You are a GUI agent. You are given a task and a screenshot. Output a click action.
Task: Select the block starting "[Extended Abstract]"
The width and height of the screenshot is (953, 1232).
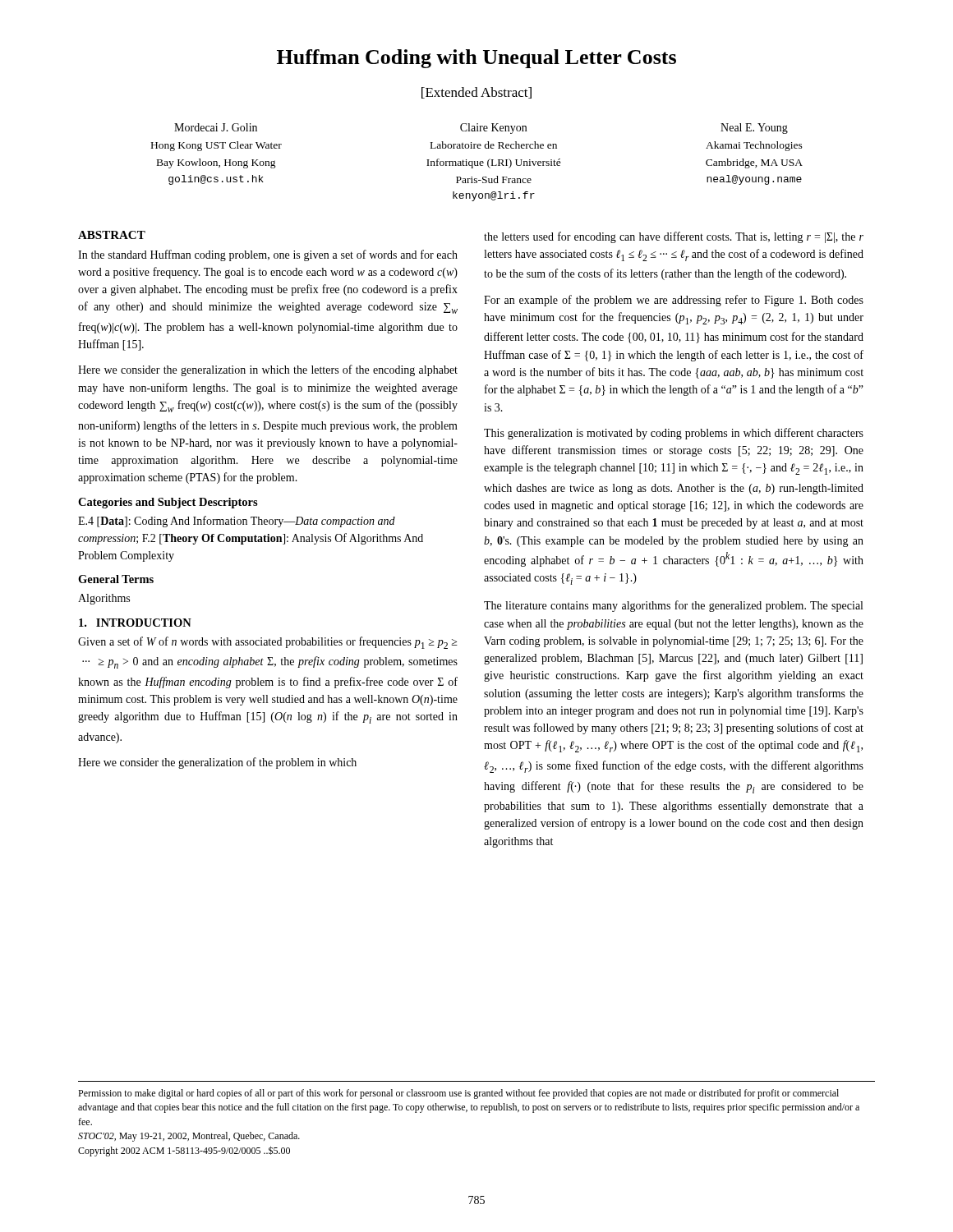coord(476,92)
